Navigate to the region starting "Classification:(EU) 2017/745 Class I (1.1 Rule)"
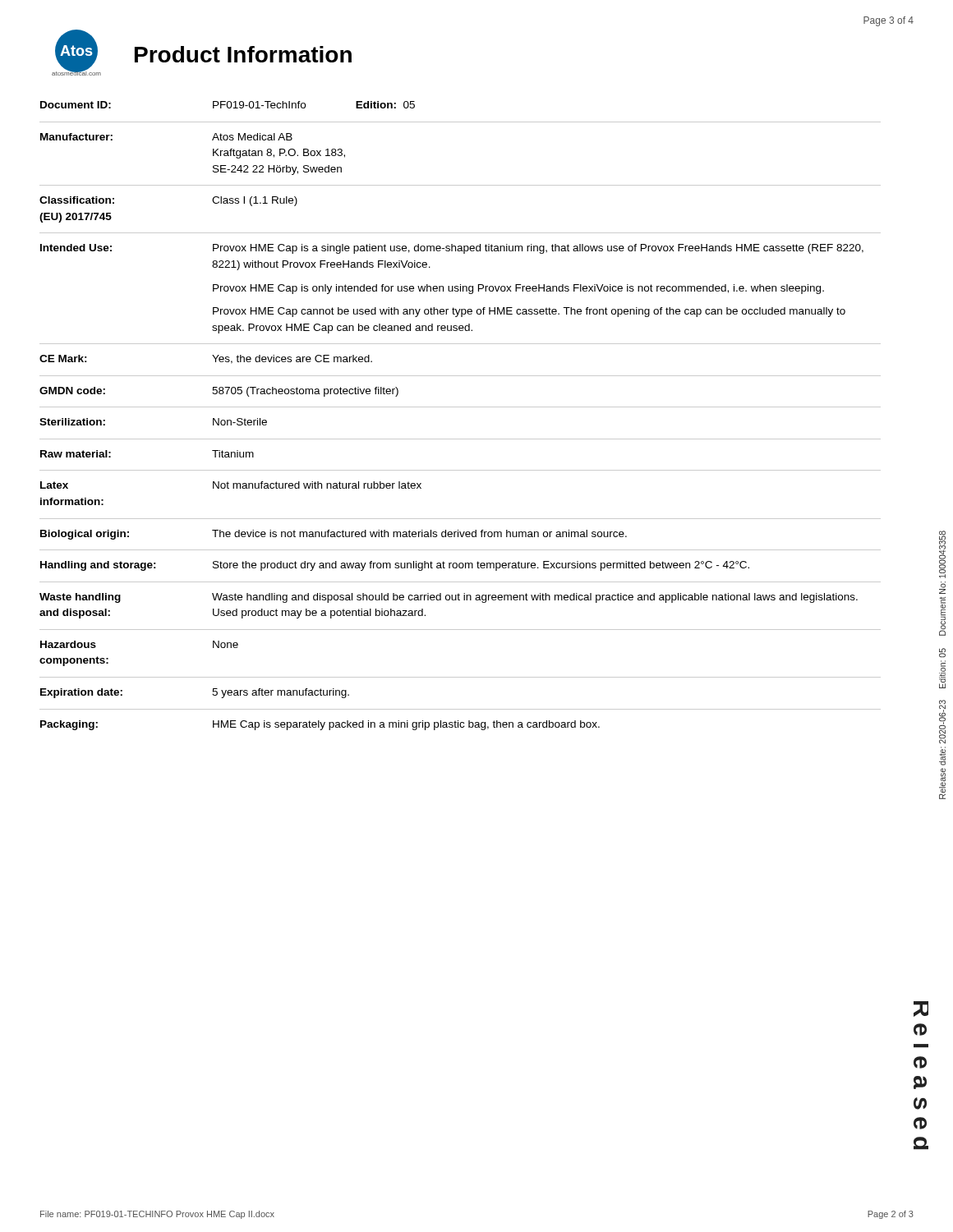This screenshot has width=953, height=1232. point(74,201)
